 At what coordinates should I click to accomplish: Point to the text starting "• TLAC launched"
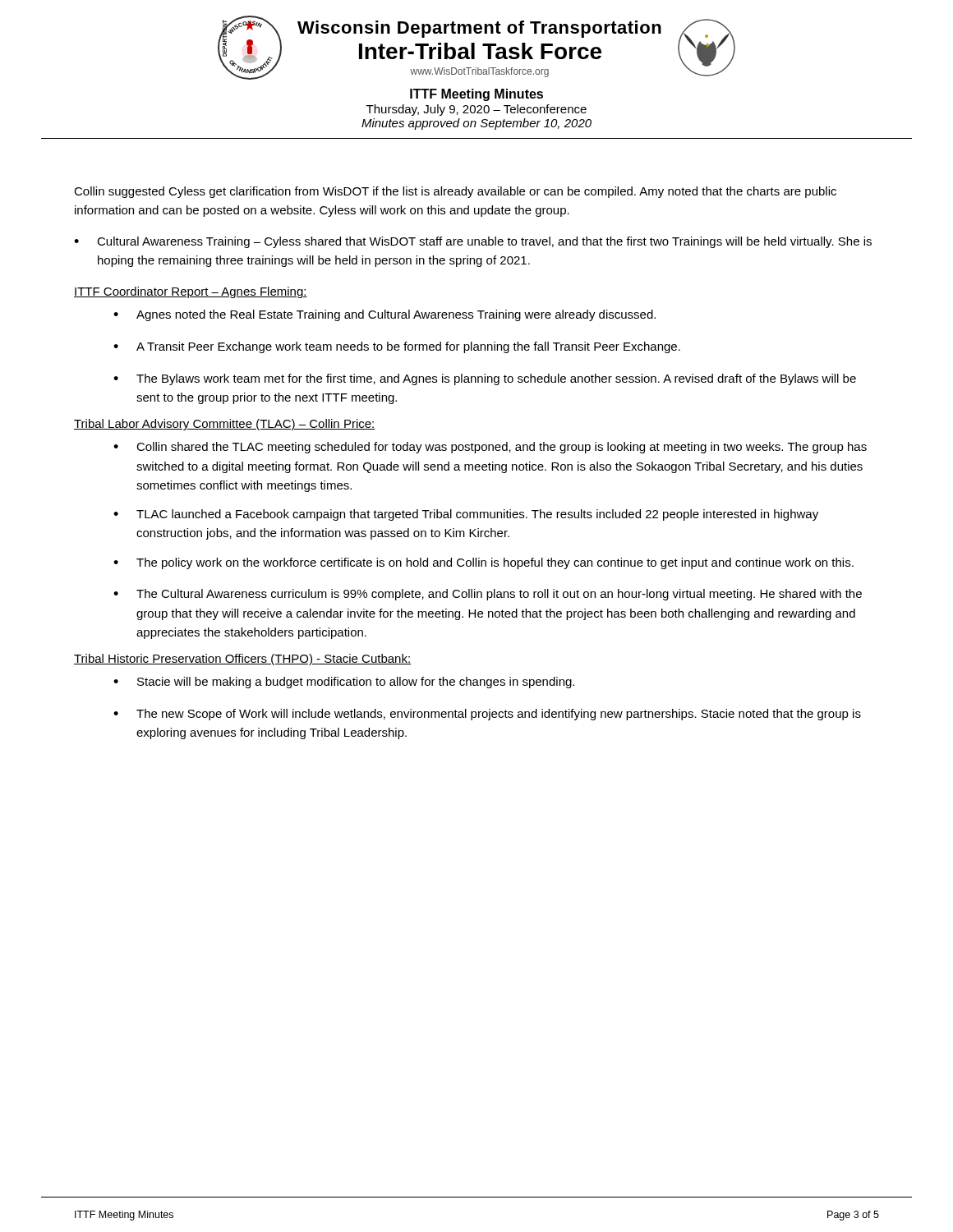point(496,523)
